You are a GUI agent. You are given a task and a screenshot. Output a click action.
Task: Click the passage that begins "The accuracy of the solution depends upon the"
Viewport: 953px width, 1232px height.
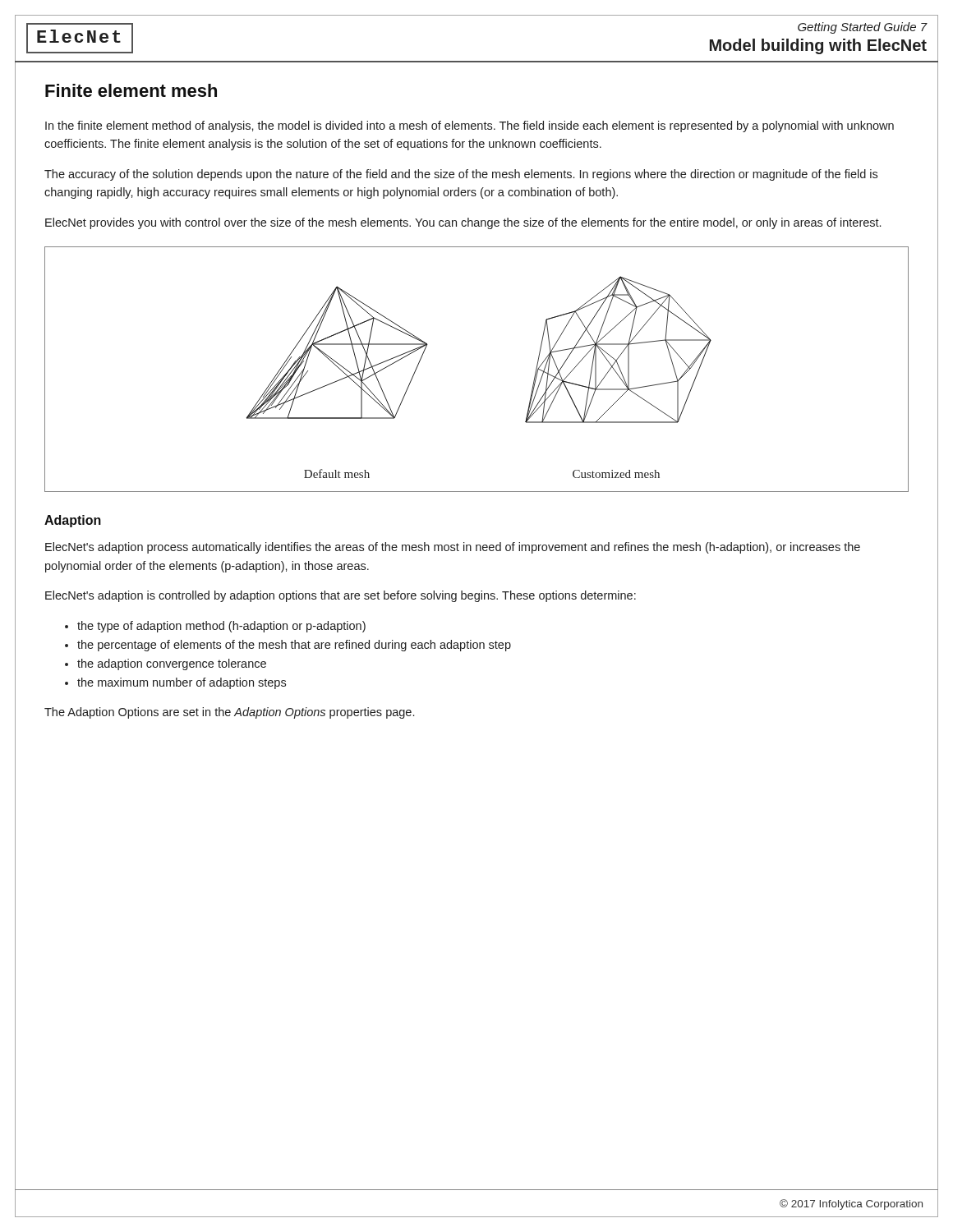pos(476,184)
